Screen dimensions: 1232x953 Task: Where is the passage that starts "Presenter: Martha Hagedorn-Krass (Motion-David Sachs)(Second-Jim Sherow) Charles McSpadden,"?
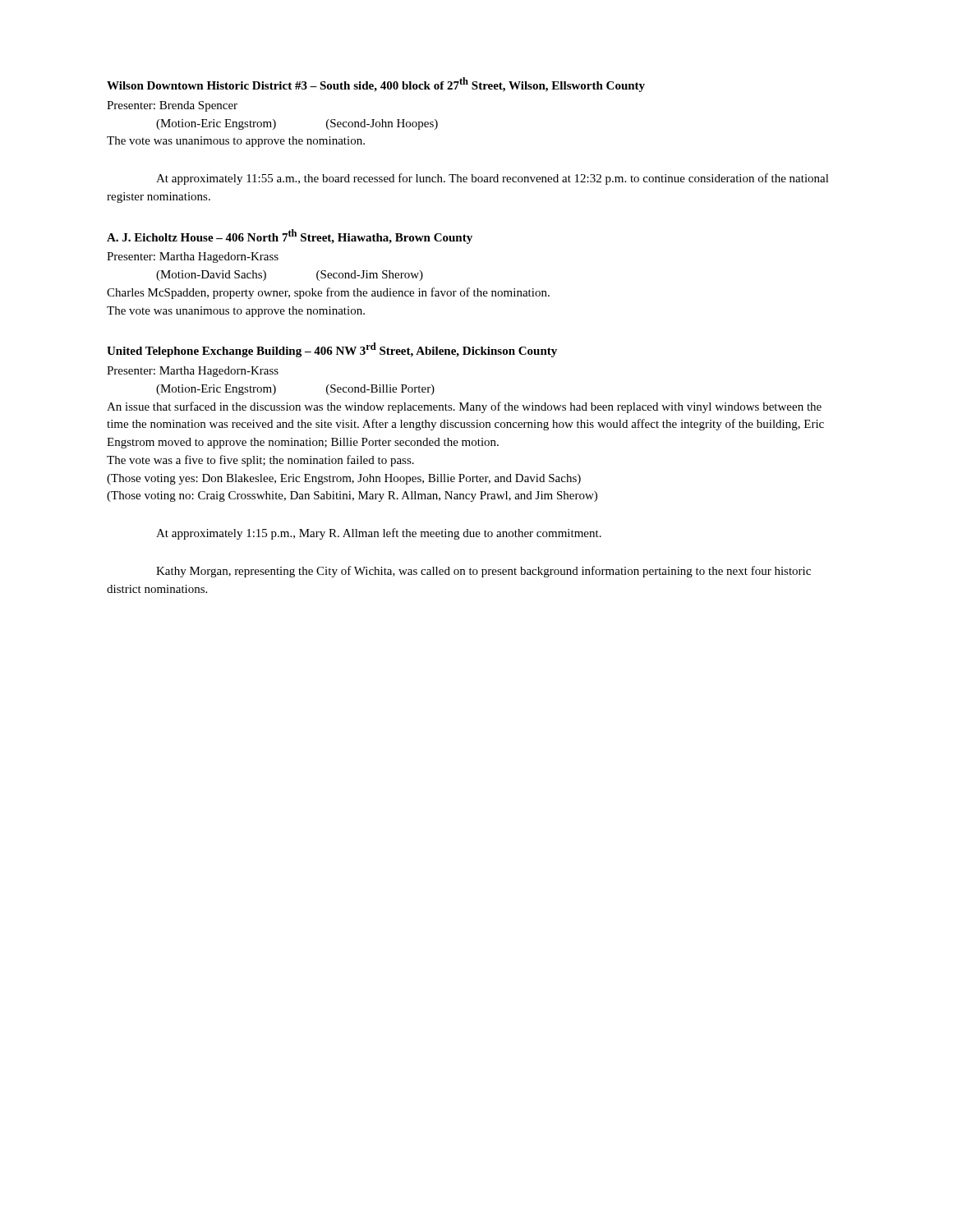(328, 283)
